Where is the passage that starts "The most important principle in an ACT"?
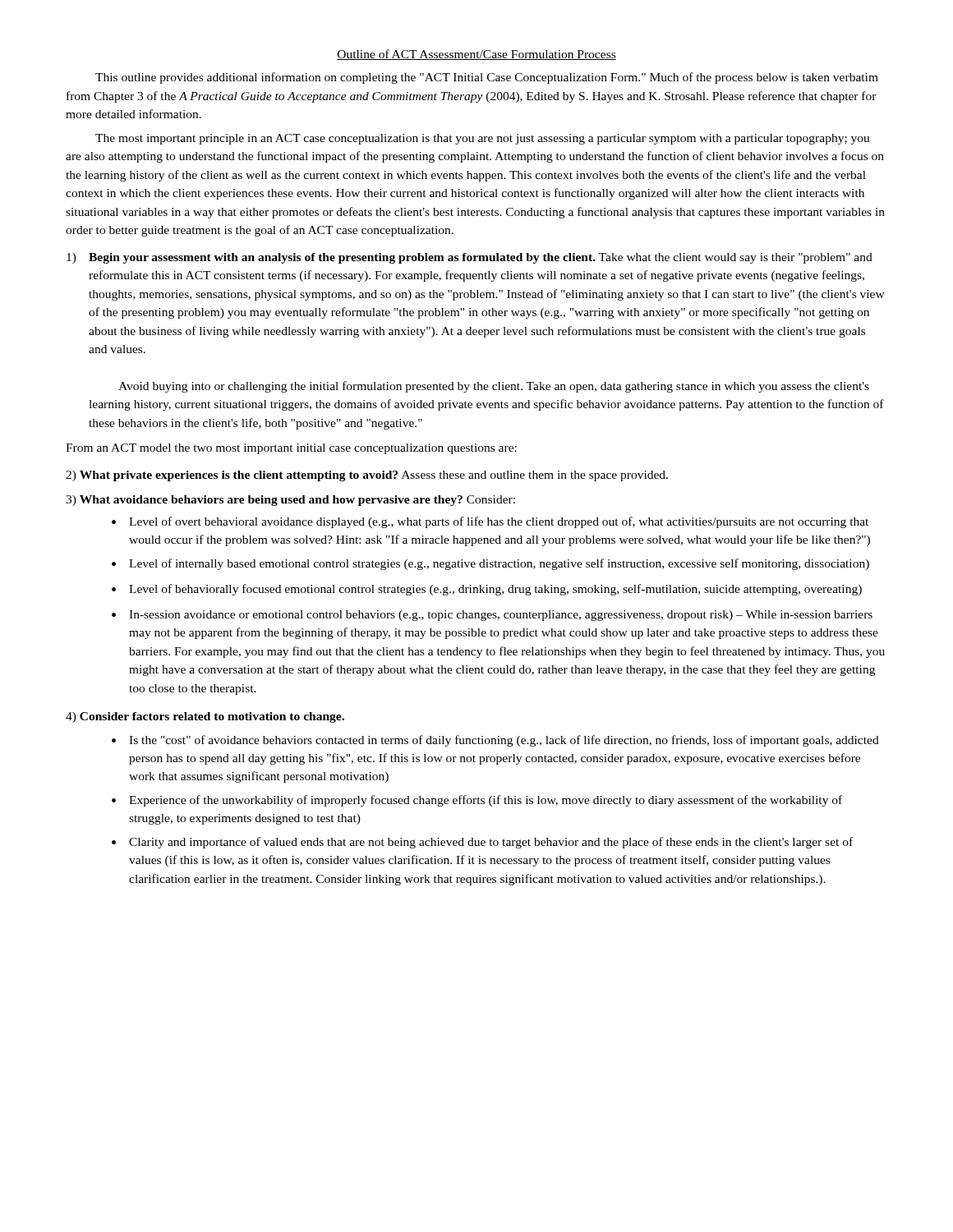The height and width of the screenshot is (1232, 953). (475, 184)
